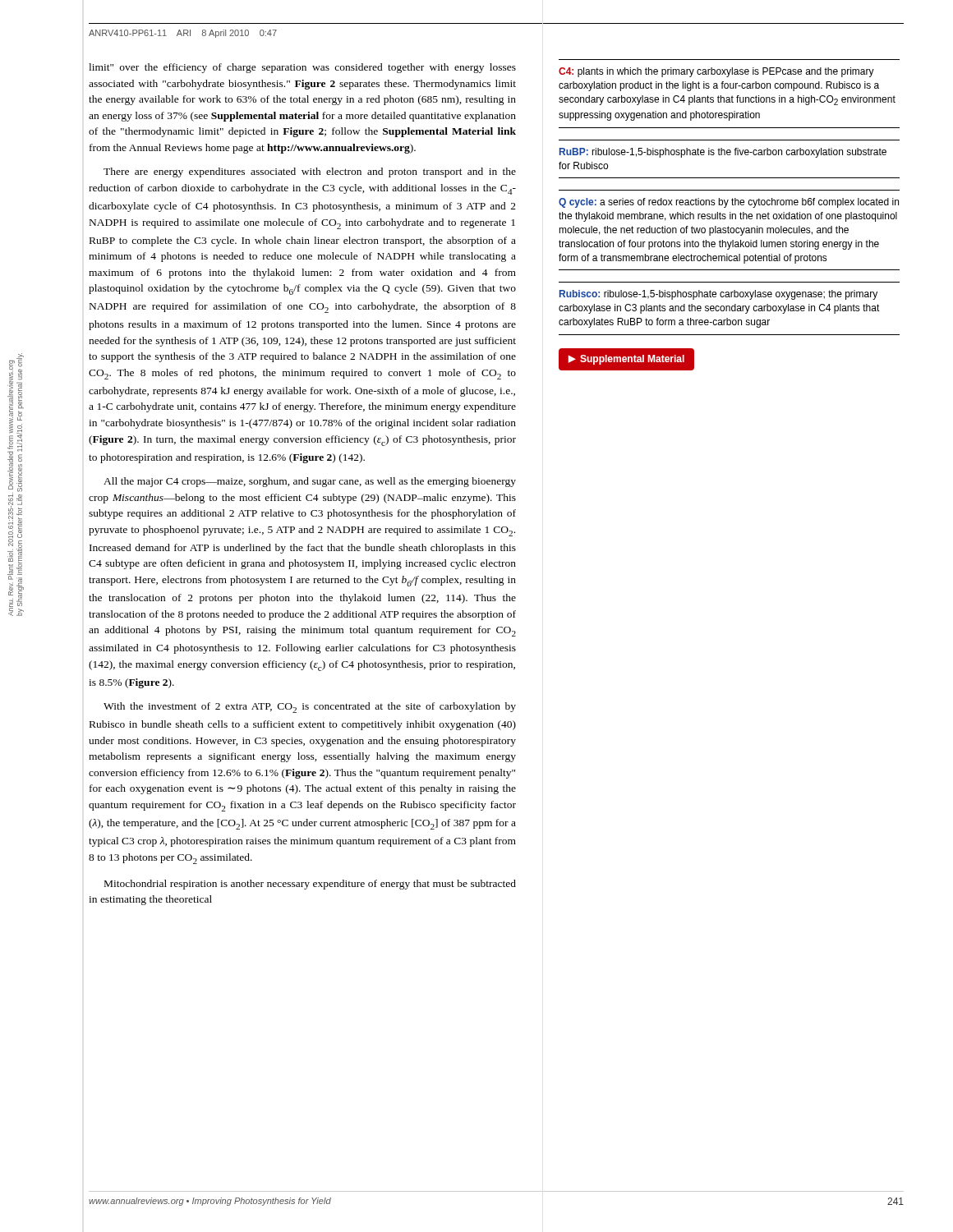Where is the passage that starts "Q cycle: a series"?
This screenshot has width=953, height=1232.
729,230
